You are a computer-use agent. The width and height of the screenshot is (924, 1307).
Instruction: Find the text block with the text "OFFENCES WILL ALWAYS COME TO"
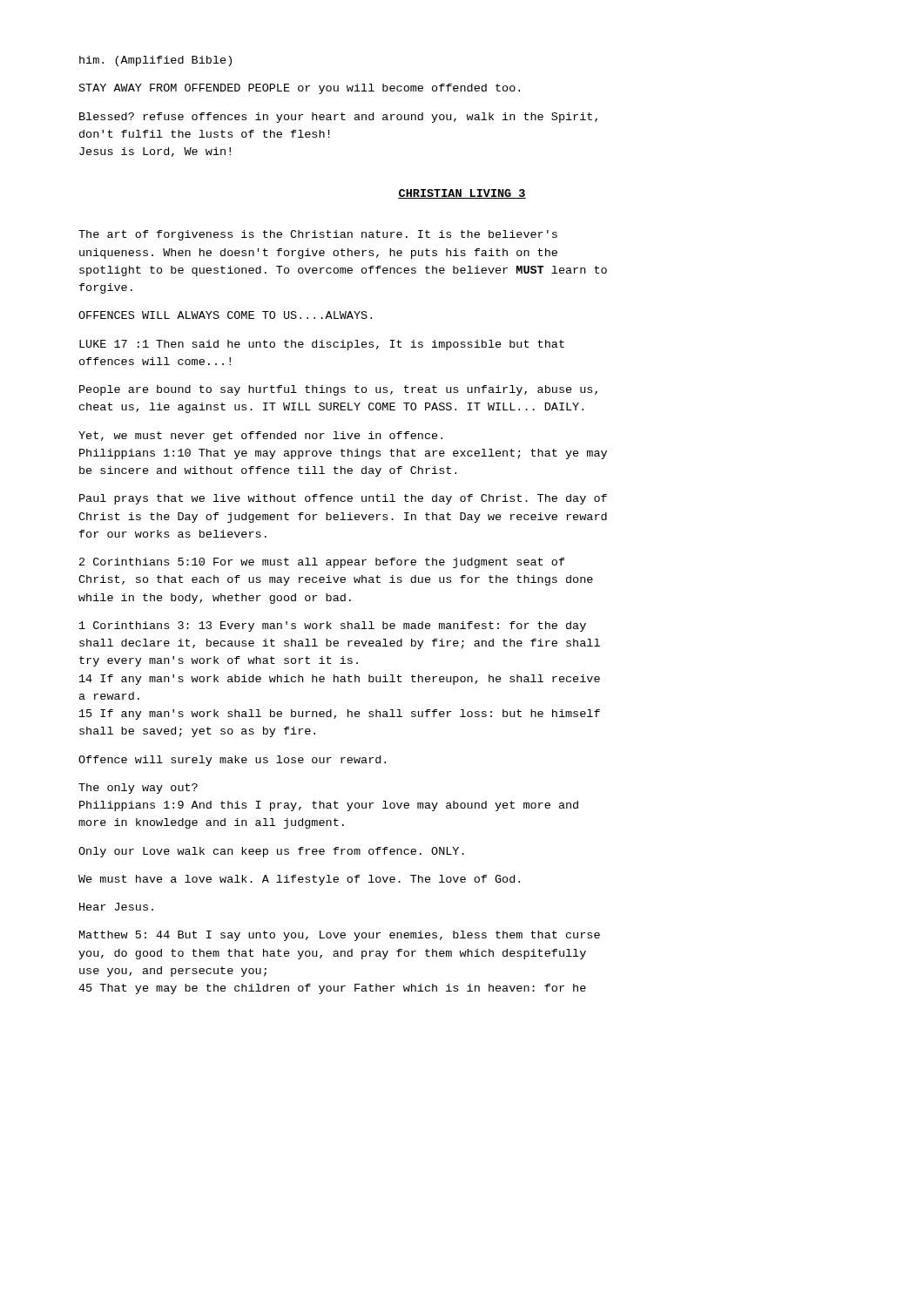(227, 316)
